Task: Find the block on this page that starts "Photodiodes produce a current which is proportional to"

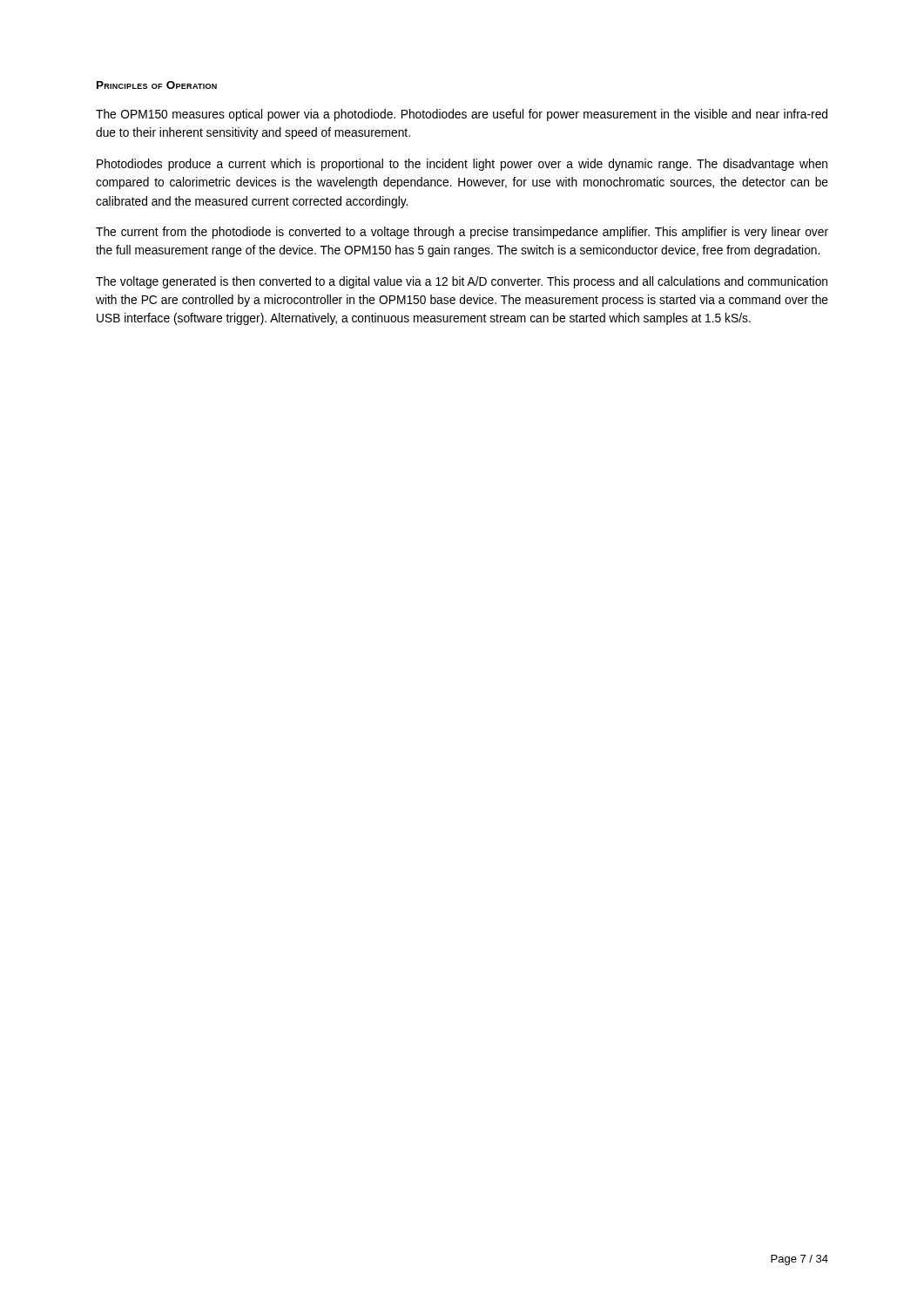Action: (x=462, y=183)
